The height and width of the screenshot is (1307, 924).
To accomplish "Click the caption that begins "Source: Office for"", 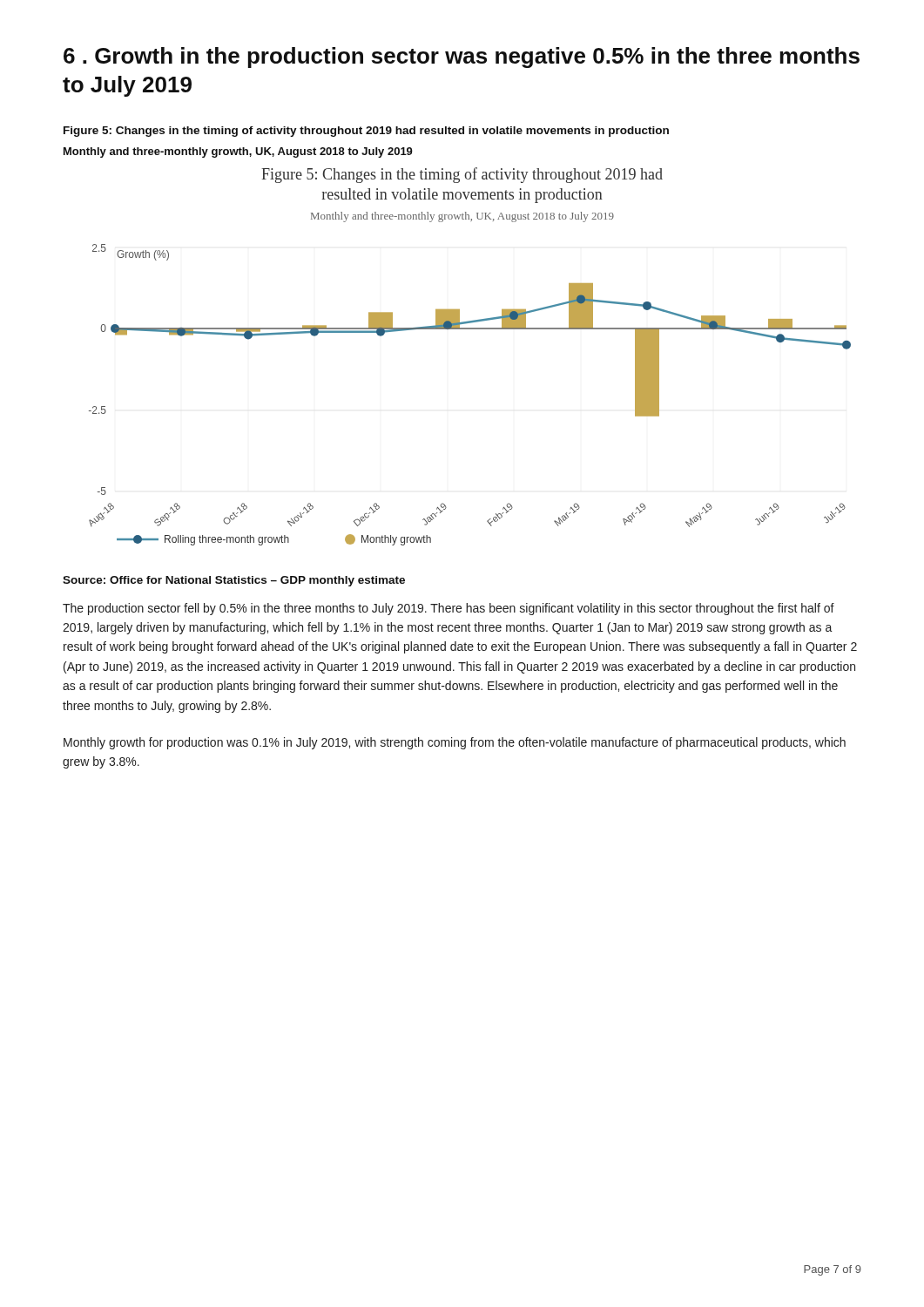I will [x=234, y=580].
